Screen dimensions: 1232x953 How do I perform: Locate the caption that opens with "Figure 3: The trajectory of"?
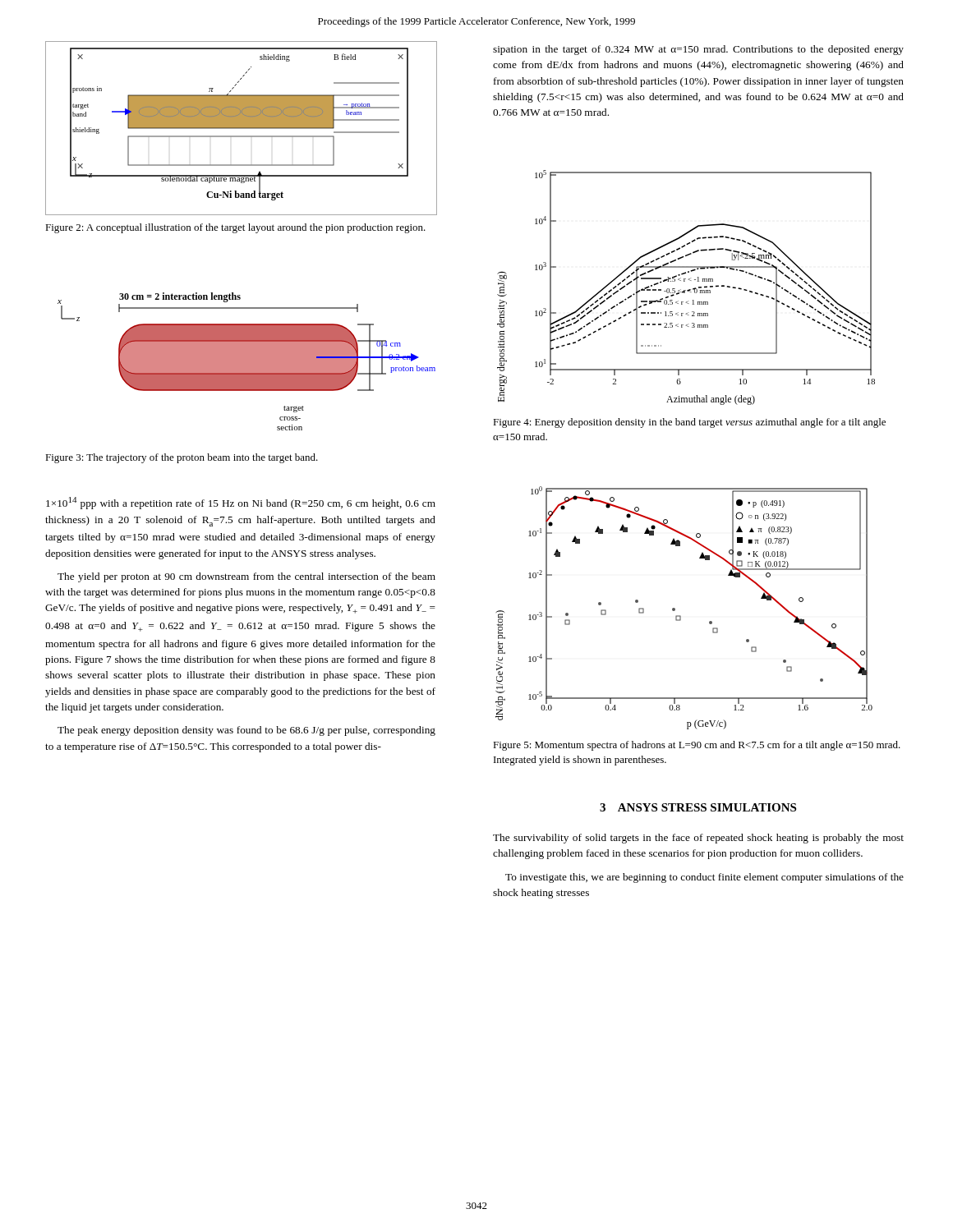[182, 457]
